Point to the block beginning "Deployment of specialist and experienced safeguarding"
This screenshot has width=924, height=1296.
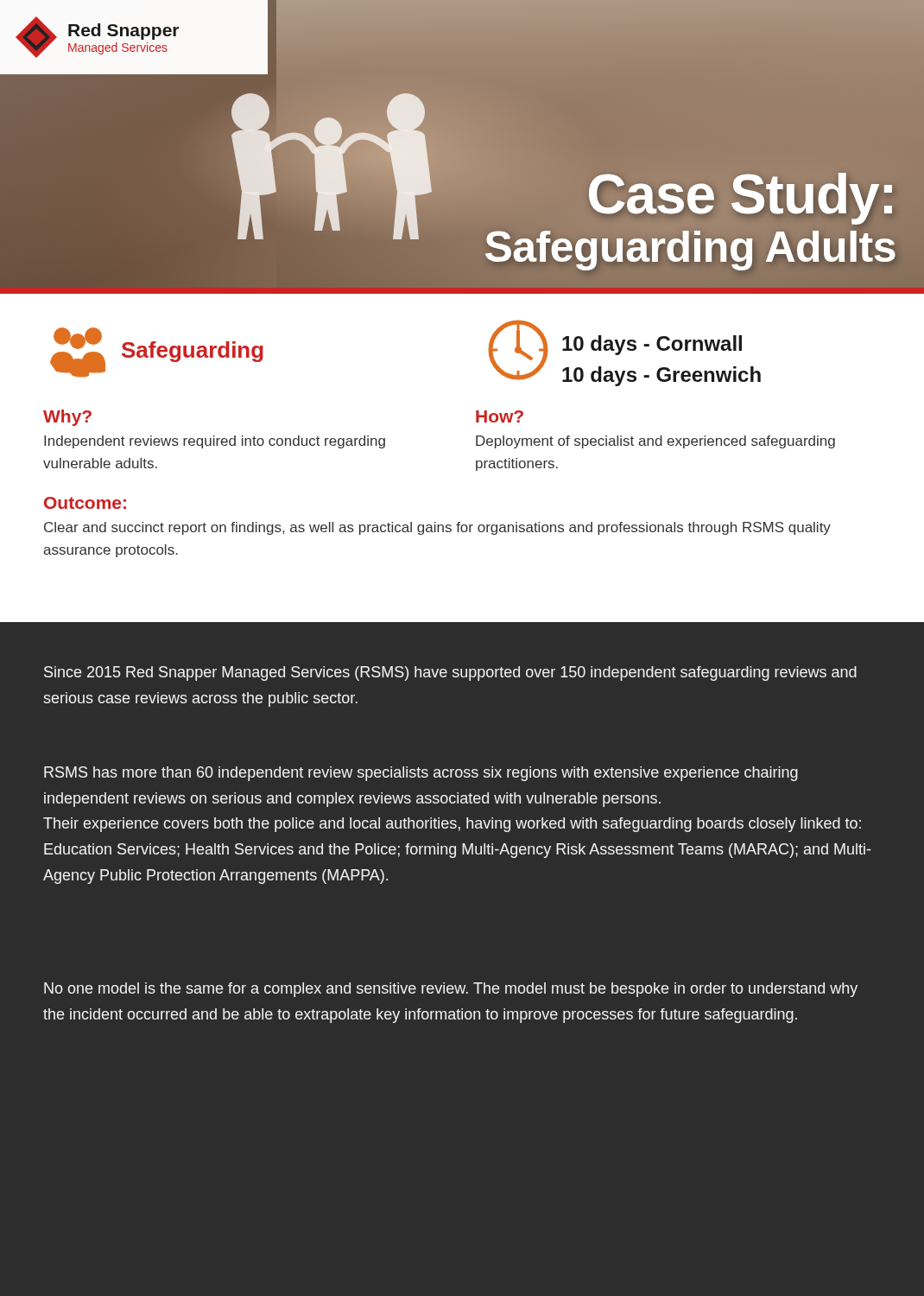655,452
